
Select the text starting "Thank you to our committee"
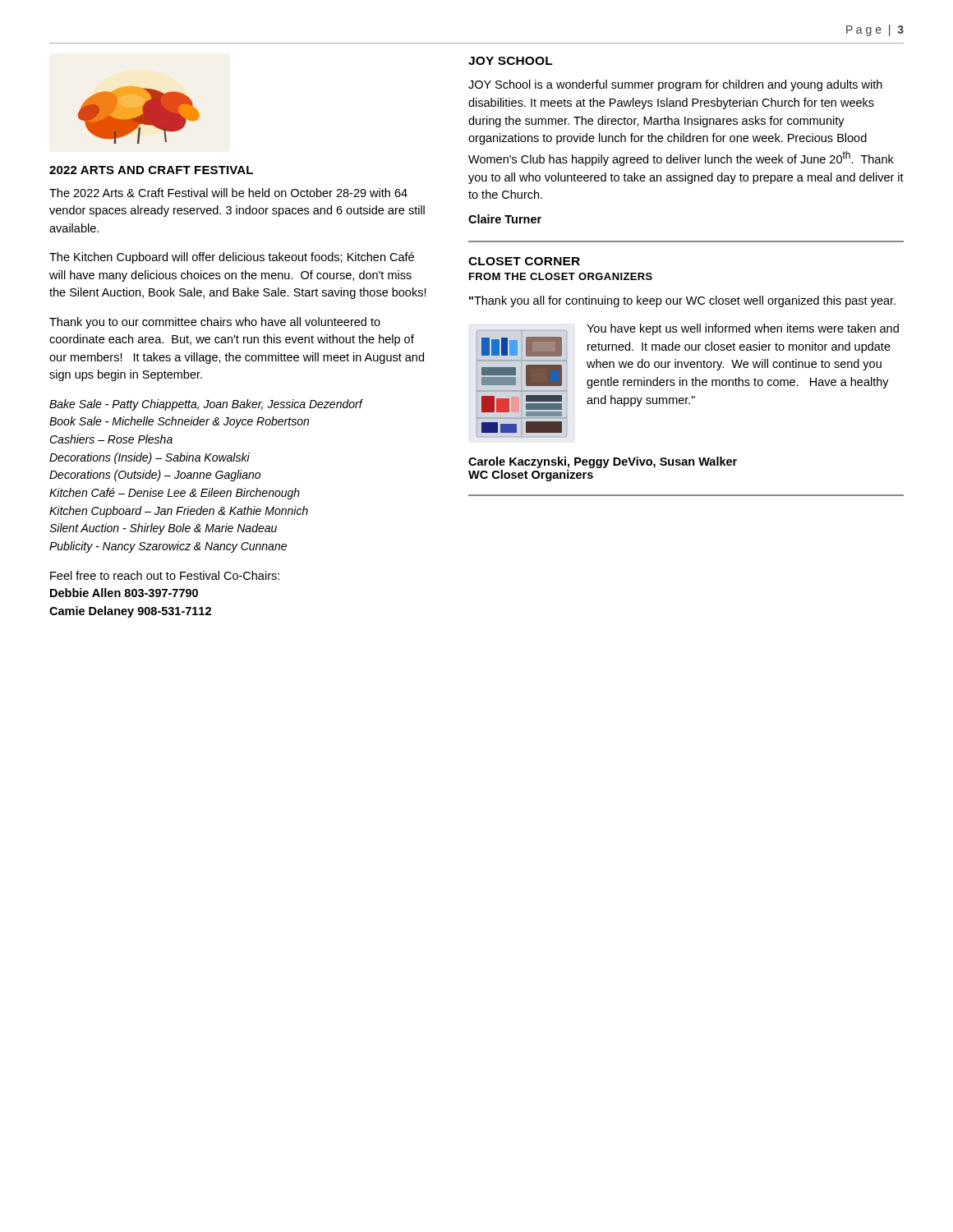coord(237,348)
